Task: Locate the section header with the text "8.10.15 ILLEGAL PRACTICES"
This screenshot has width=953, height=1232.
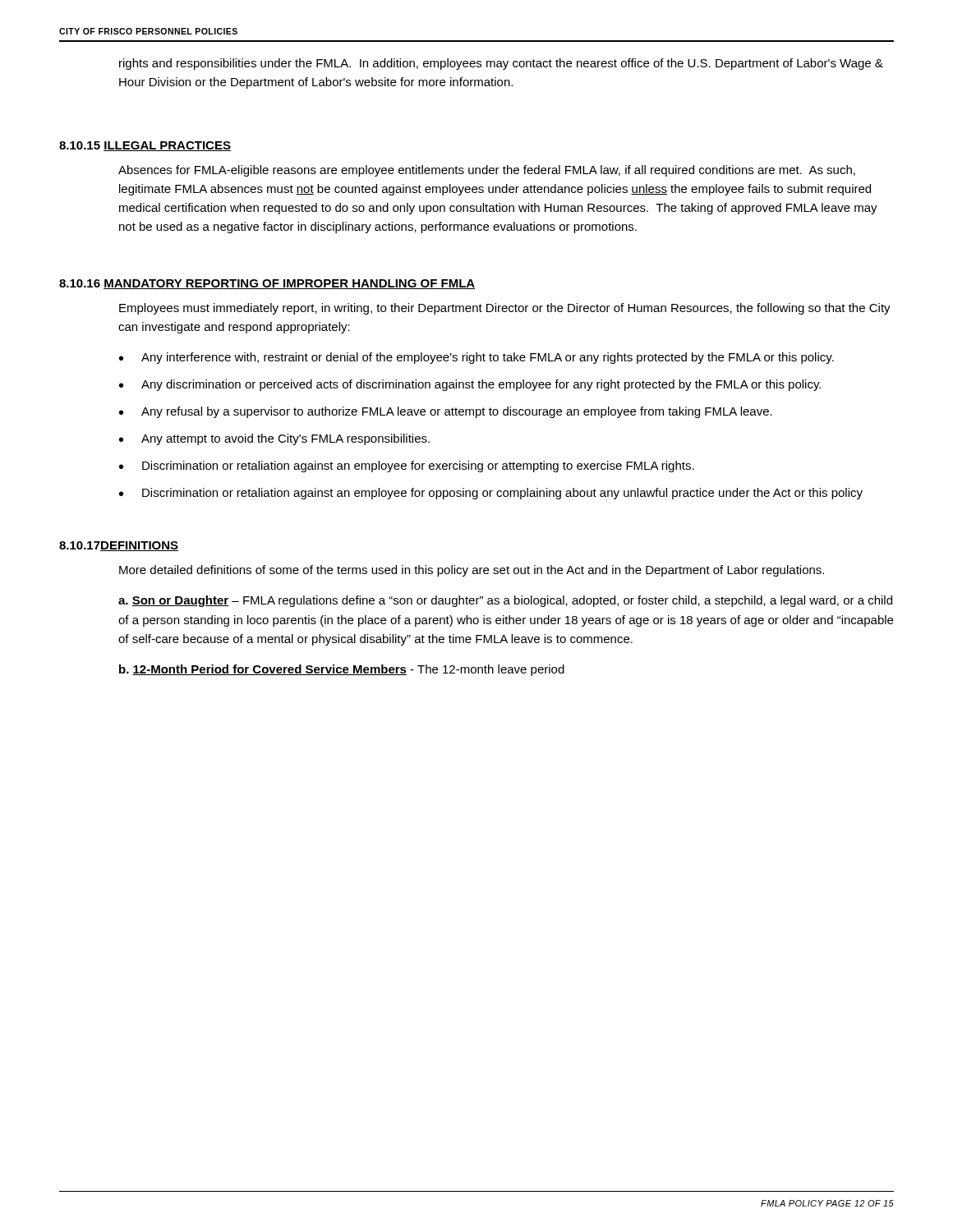Action: coord(145,145)
